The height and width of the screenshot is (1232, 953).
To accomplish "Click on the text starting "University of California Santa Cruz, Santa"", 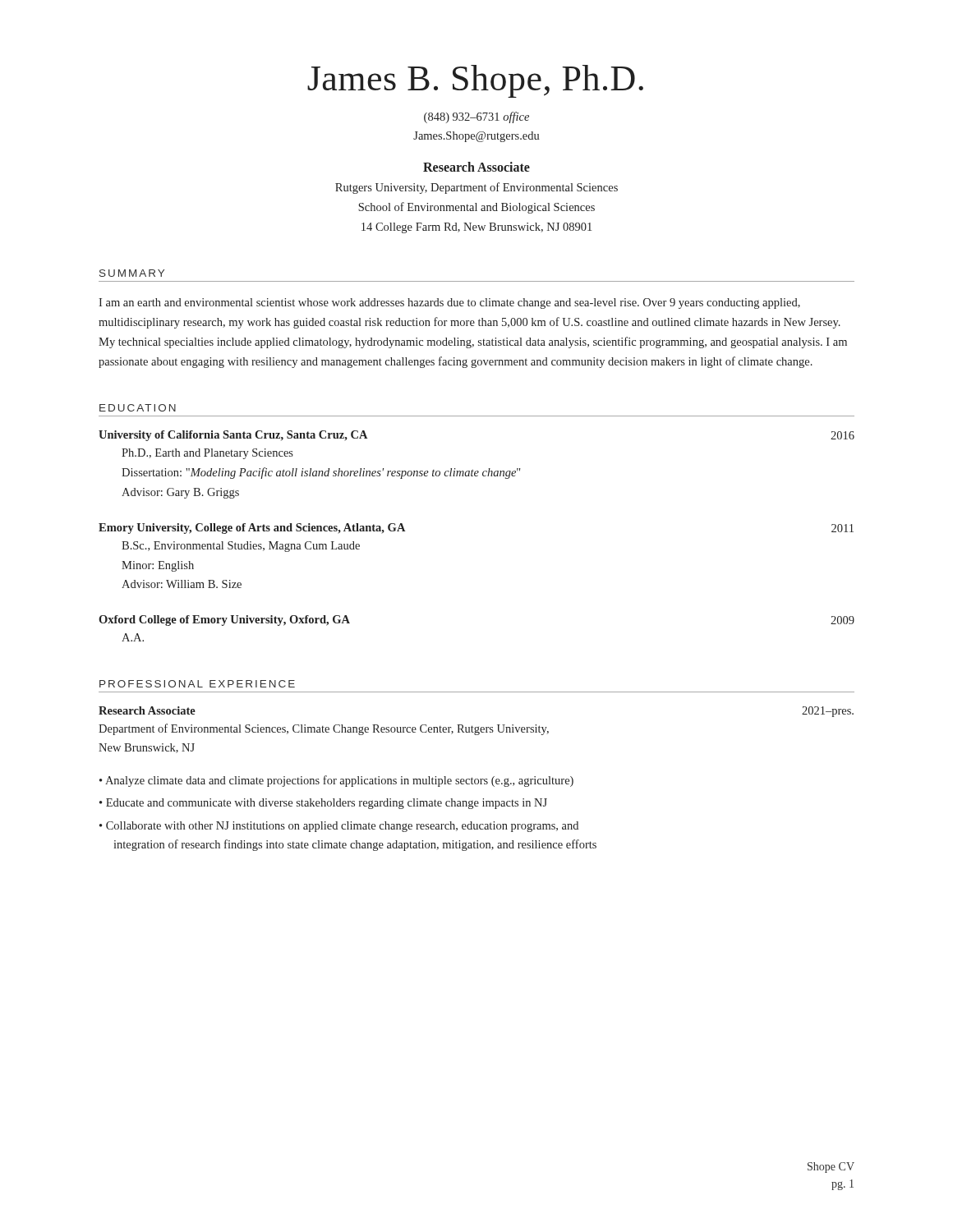I will click(476, 465).
